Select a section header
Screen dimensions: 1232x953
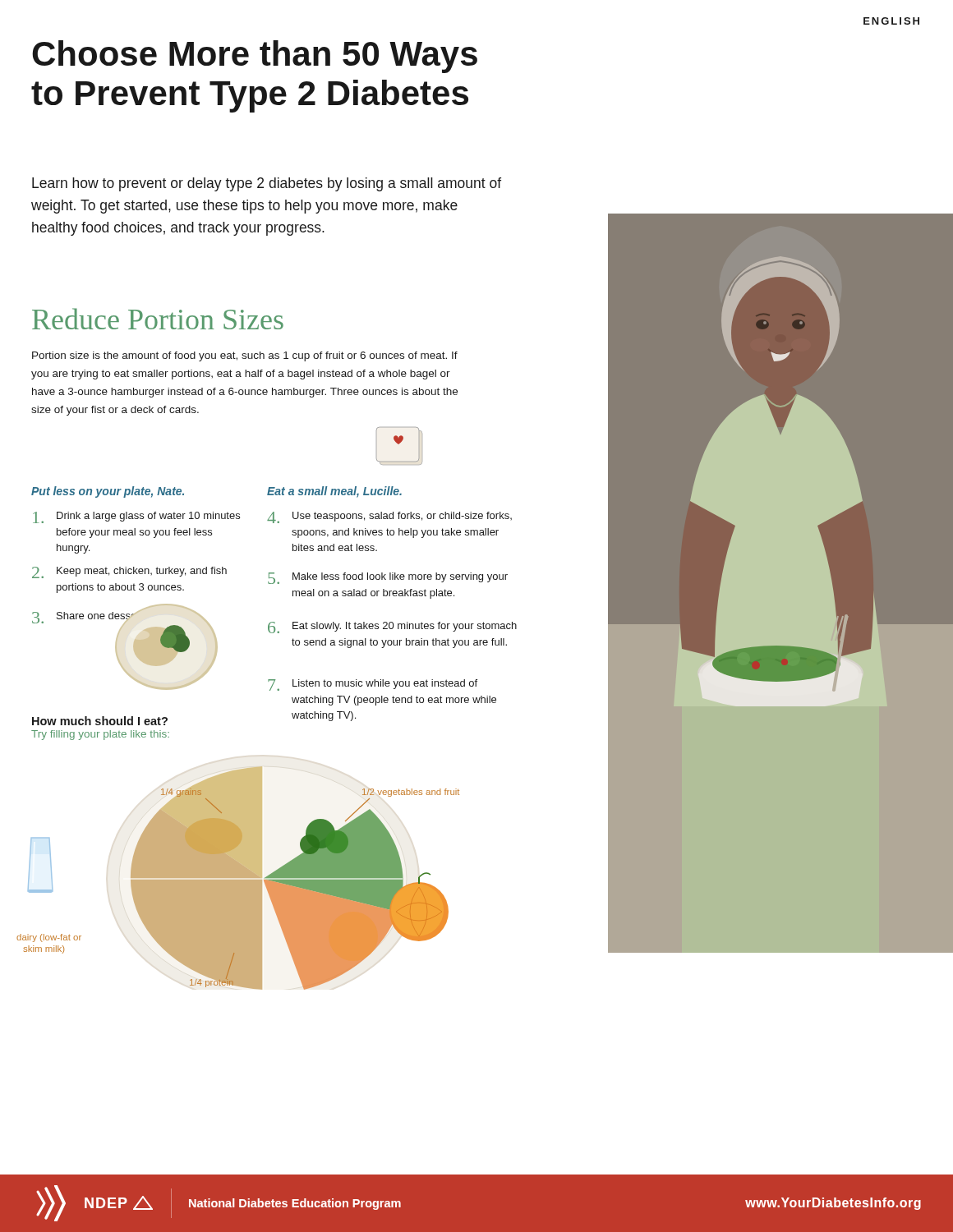pyautogui.click(x=158, y=320)
